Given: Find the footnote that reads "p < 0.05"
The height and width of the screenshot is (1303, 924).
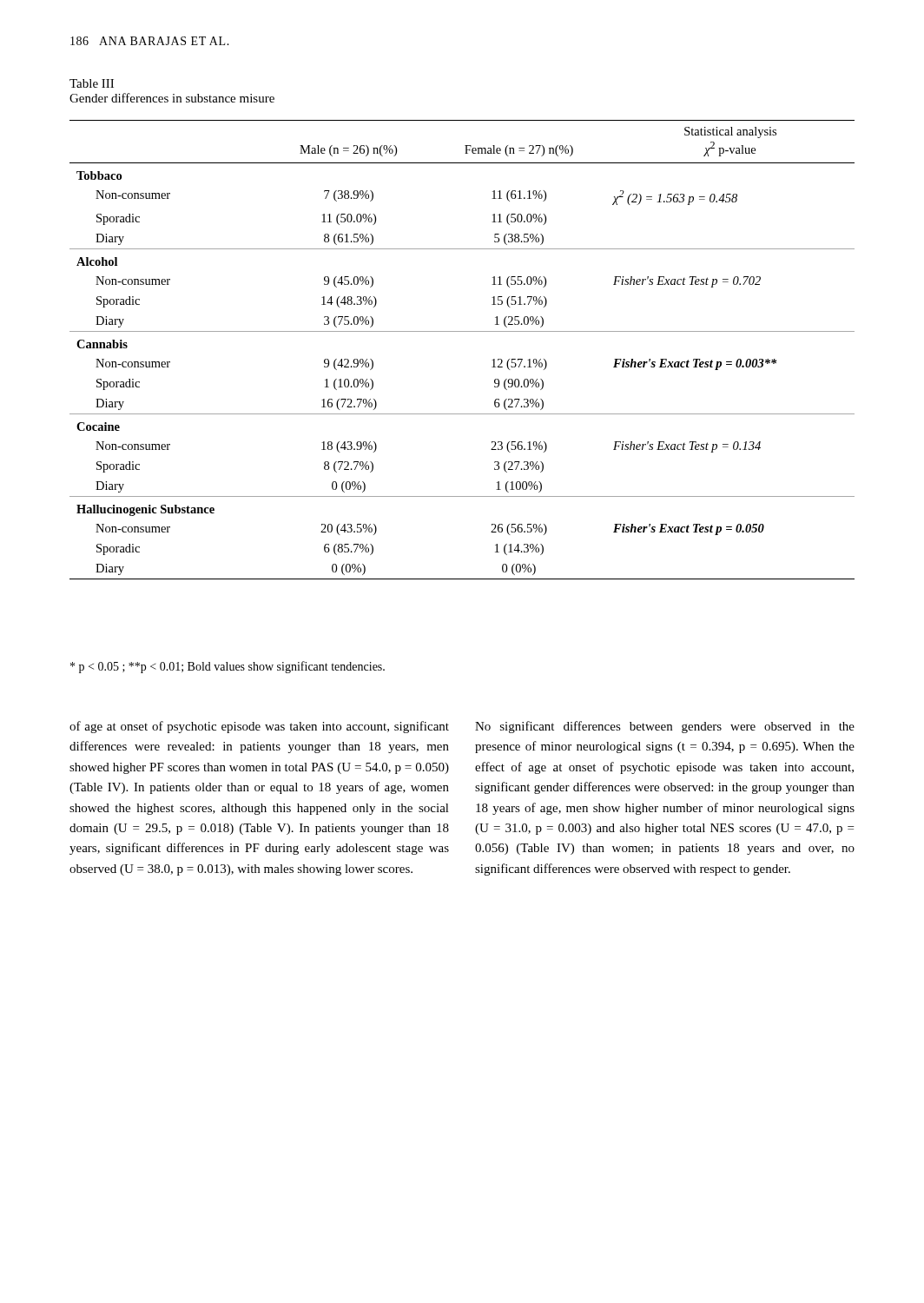Looking at the screenshot, I should pos(227,667).
